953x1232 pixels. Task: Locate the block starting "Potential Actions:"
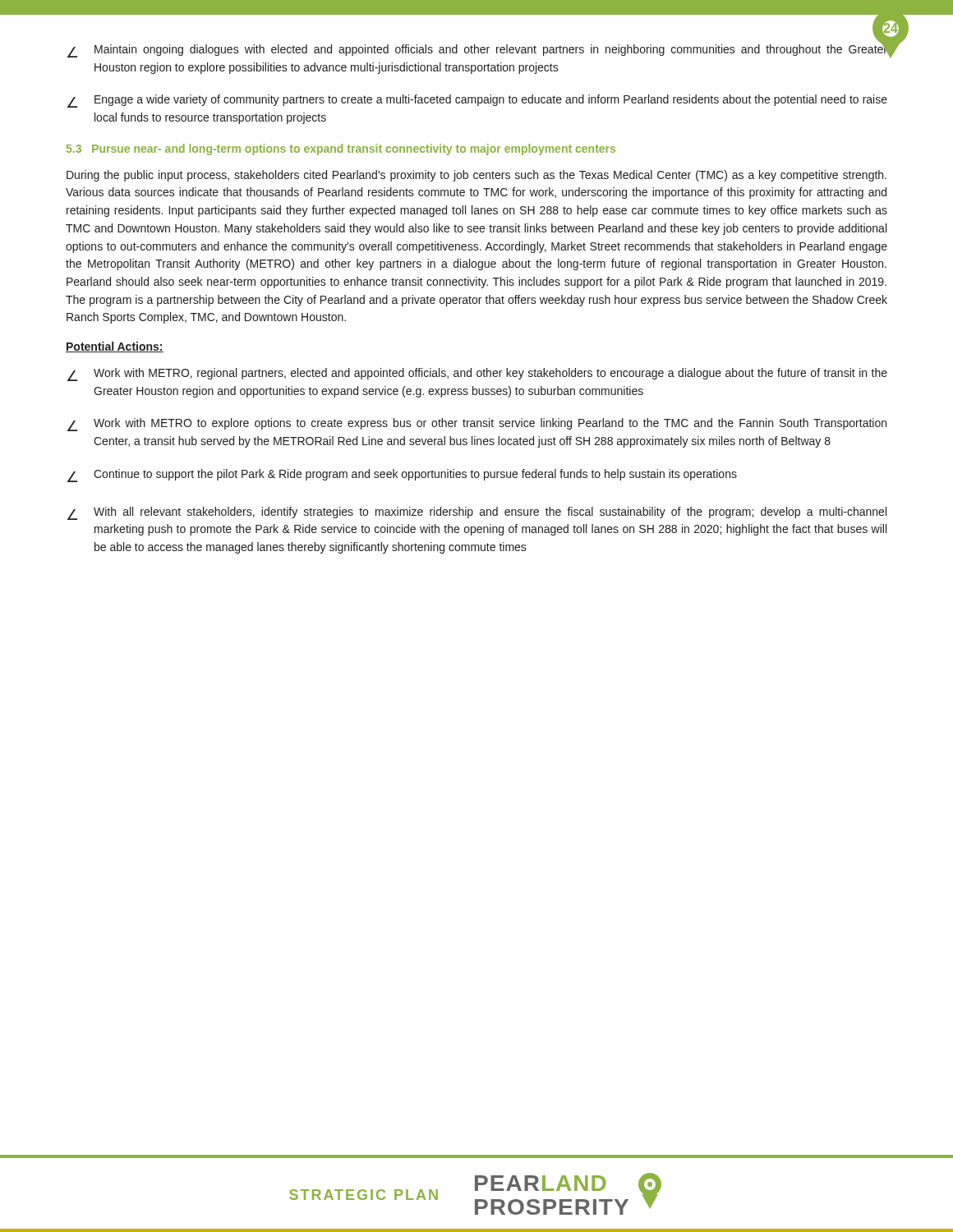(x=114, y=347)
